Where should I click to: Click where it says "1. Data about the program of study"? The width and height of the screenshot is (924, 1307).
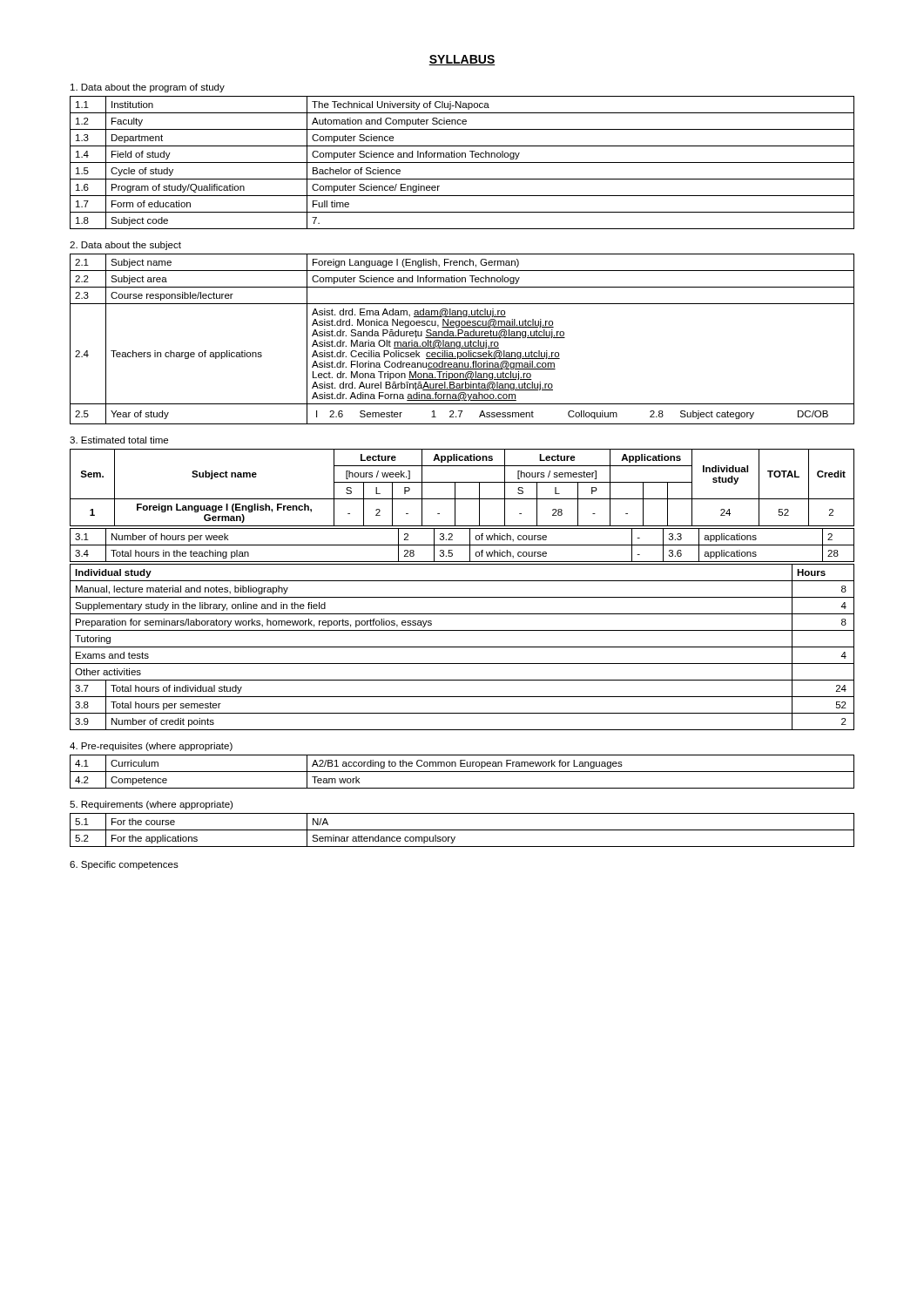(x=147, y=87)
